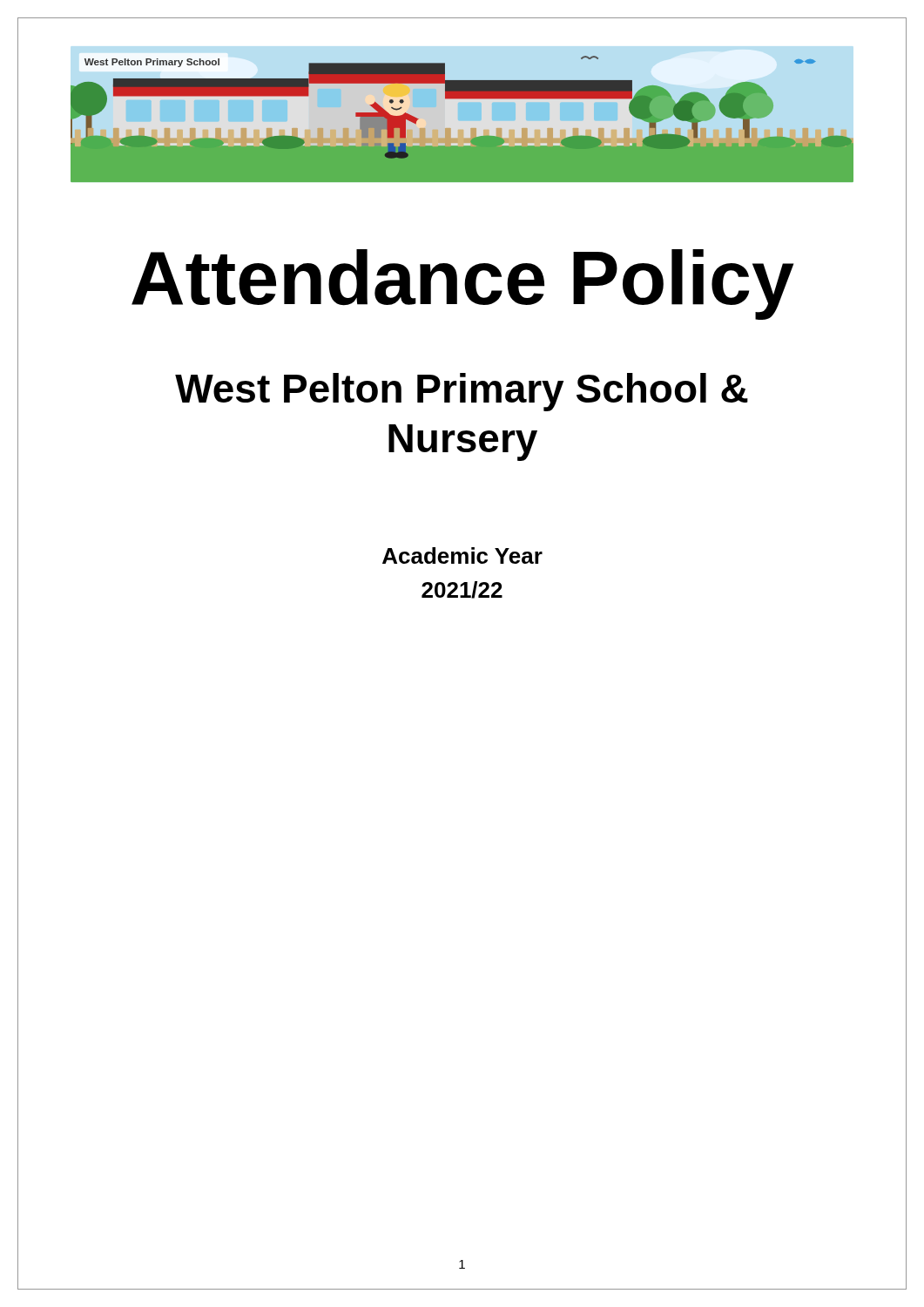Locate the illustration
The image size is (924, 1307).
click(x=462, y=114)
